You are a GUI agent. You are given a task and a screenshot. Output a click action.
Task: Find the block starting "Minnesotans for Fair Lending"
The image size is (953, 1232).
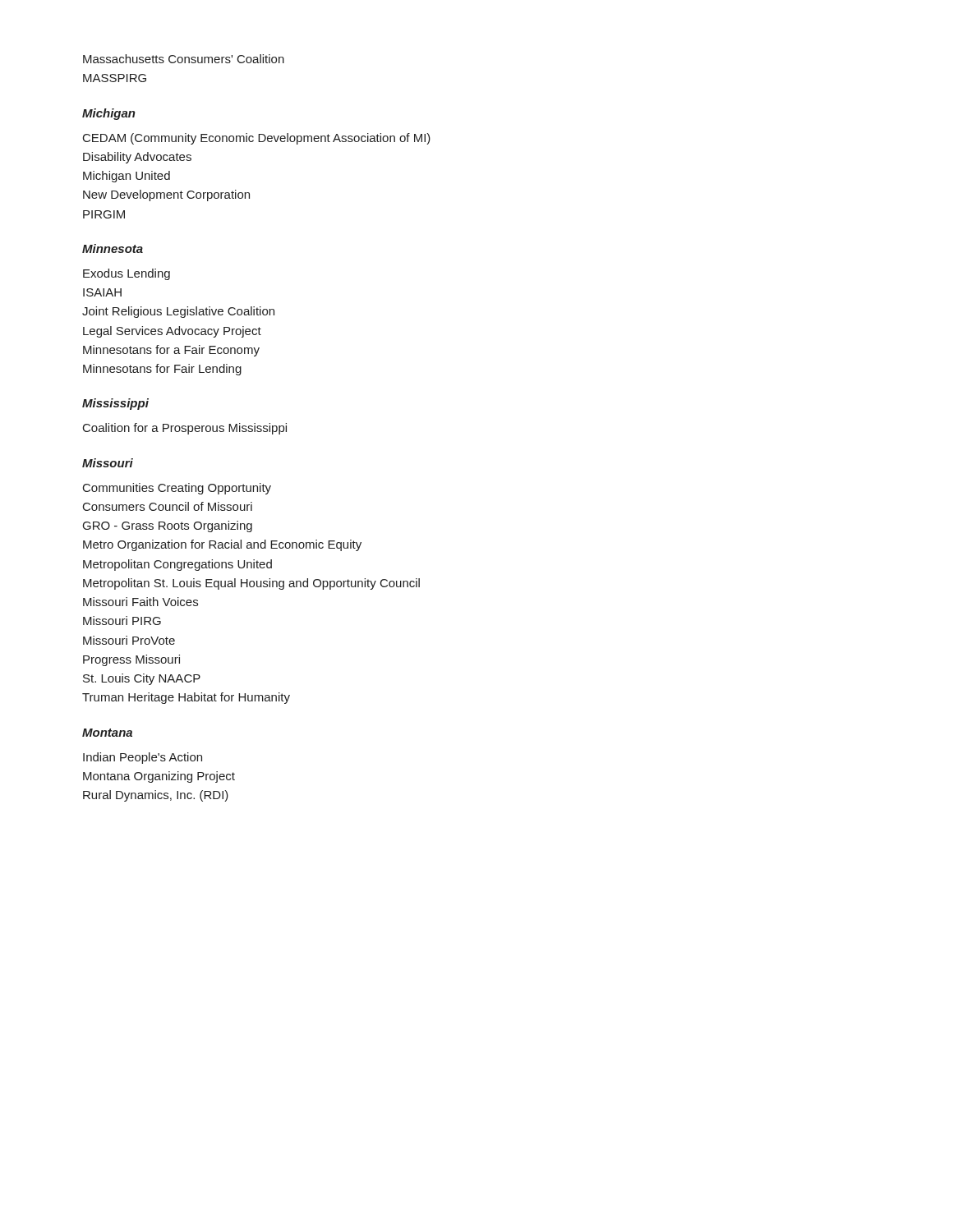[162, 368]
